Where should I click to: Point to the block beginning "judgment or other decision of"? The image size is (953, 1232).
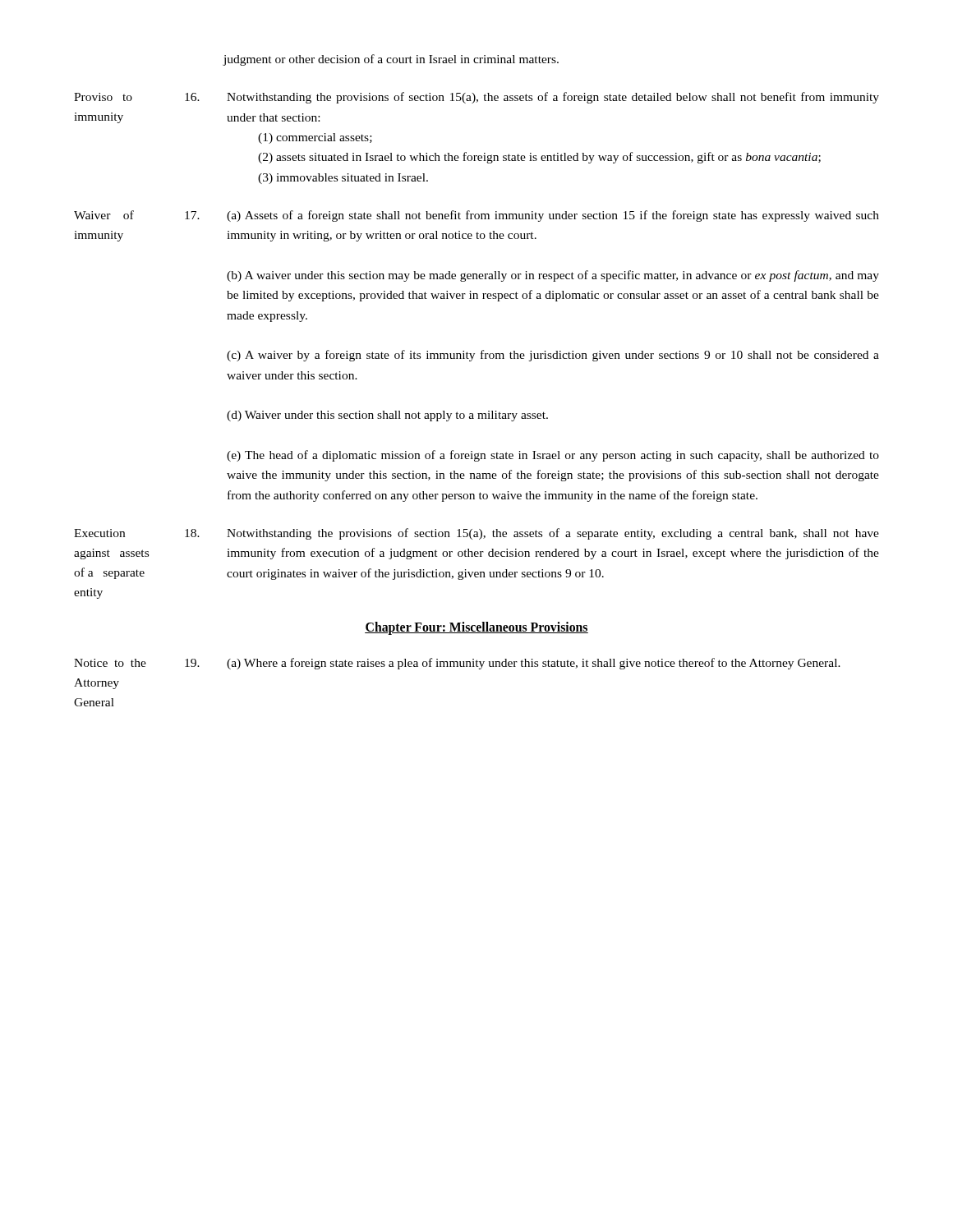[476, 59]
